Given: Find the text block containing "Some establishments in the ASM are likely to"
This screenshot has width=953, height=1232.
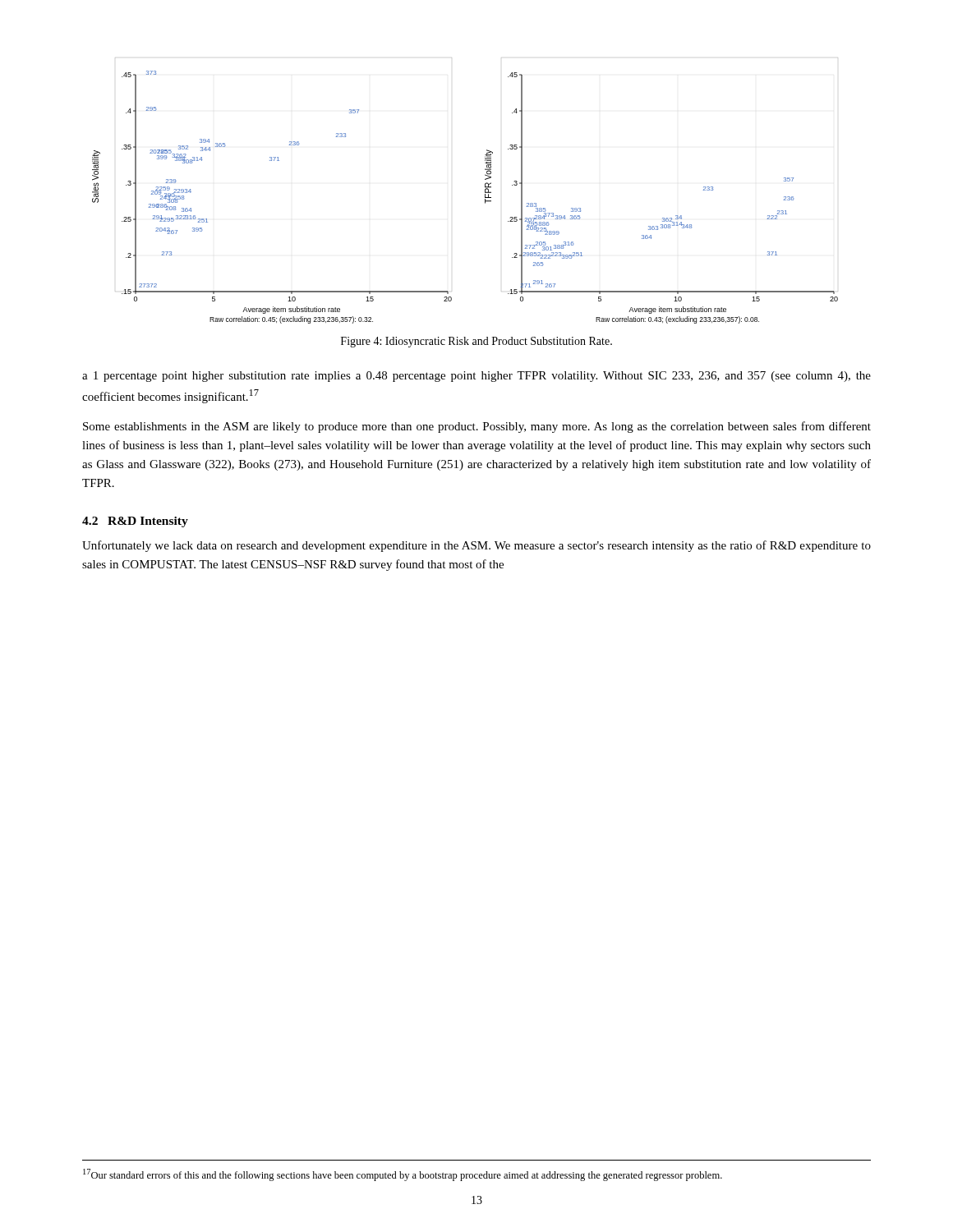Looking at the screenshot, I should [x=476, y=454].
